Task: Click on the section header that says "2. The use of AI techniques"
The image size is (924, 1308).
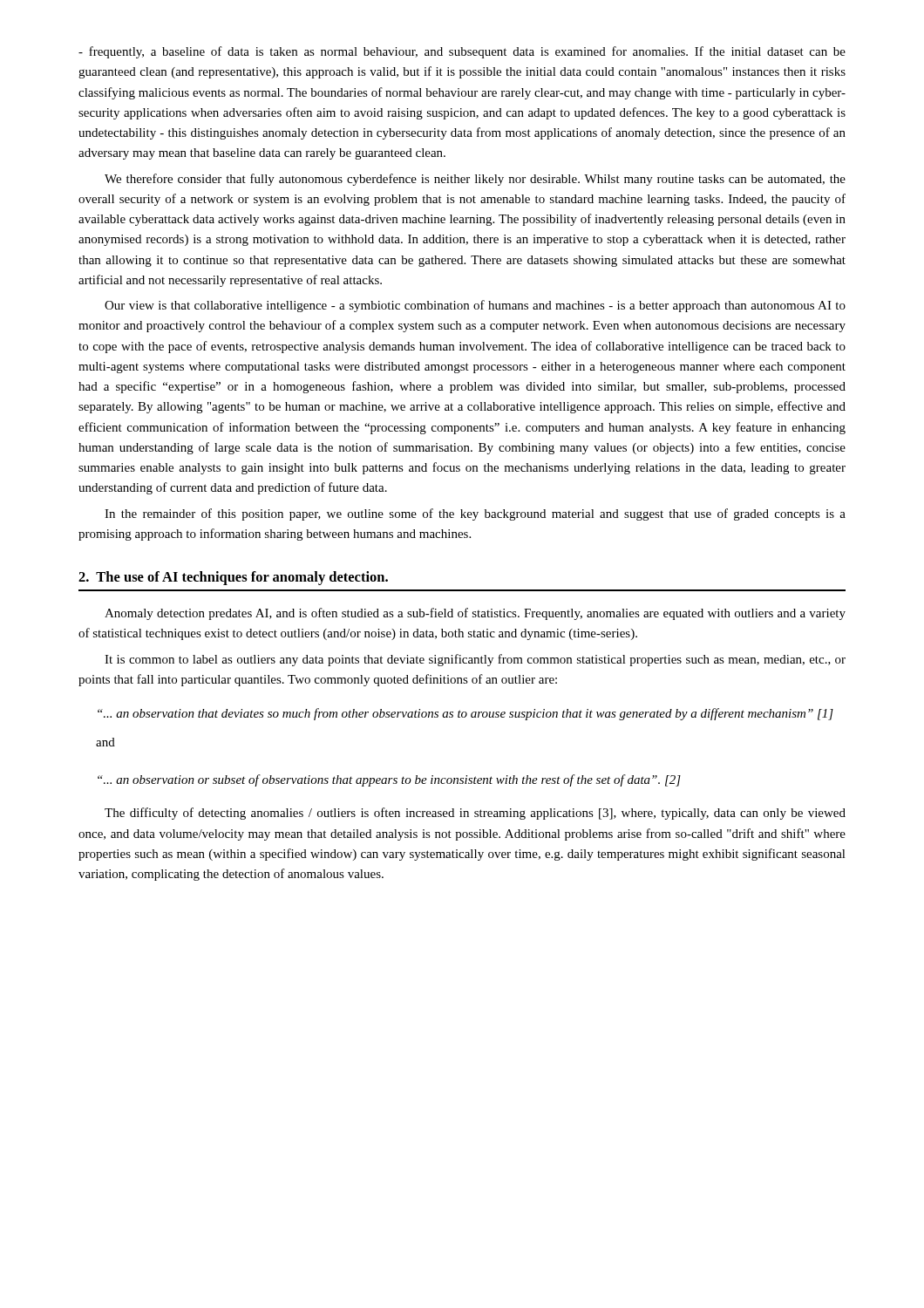Action: coord(462,580)
